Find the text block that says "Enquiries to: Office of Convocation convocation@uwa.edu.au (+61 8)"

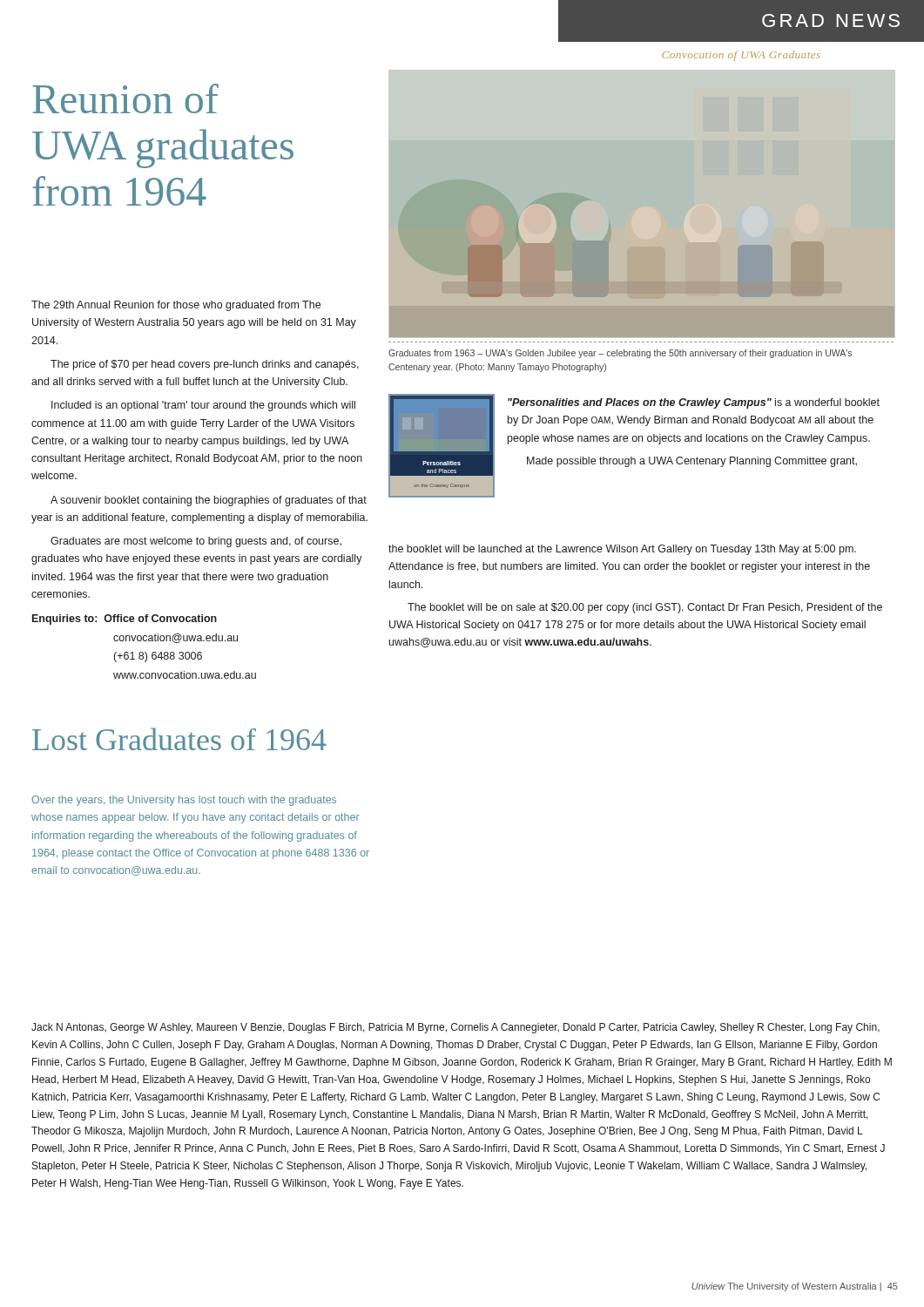click(x=201, y=647)
